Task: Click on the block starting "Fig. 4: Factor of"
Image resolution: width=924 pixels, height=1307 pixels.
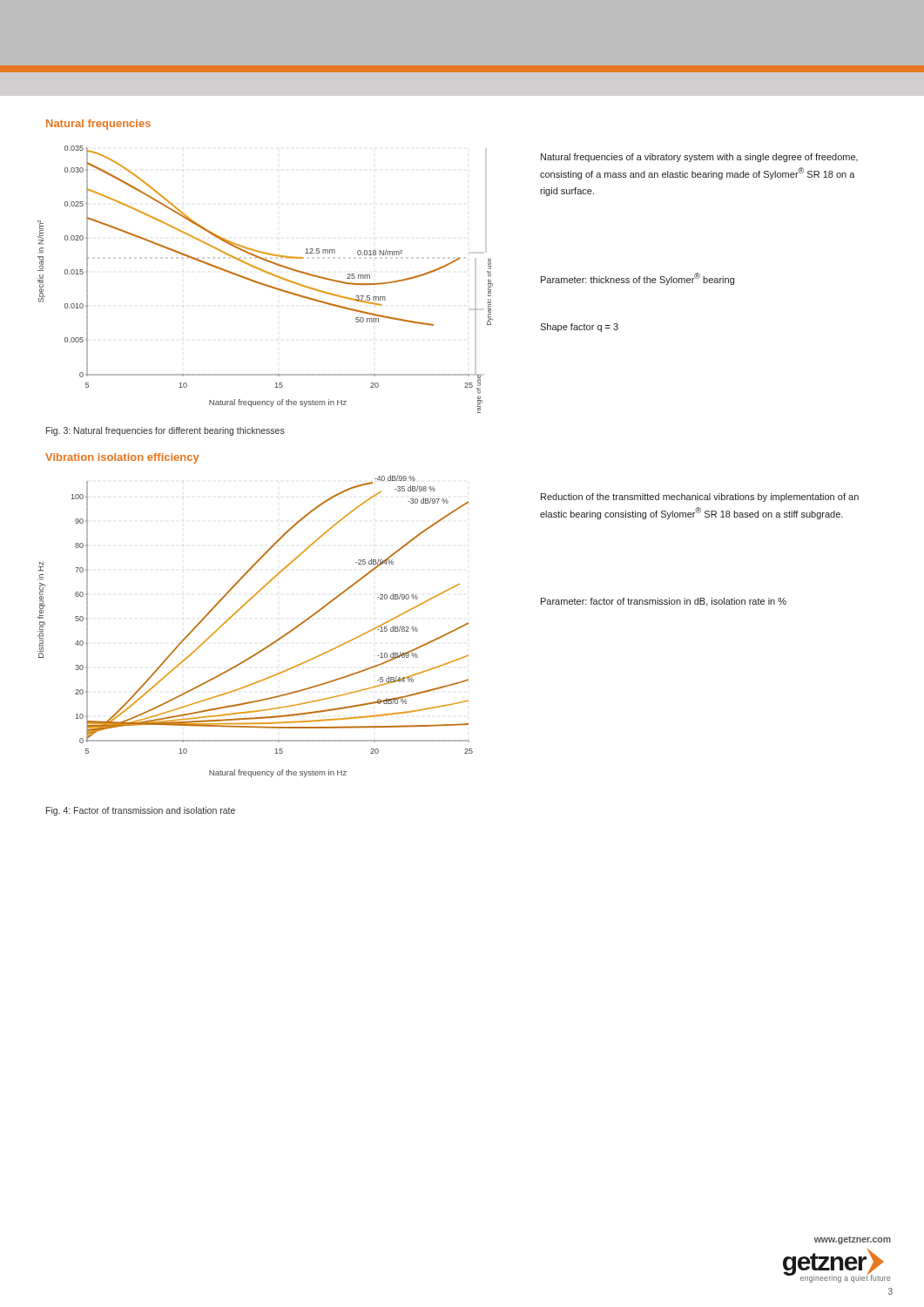Action: 140,810
